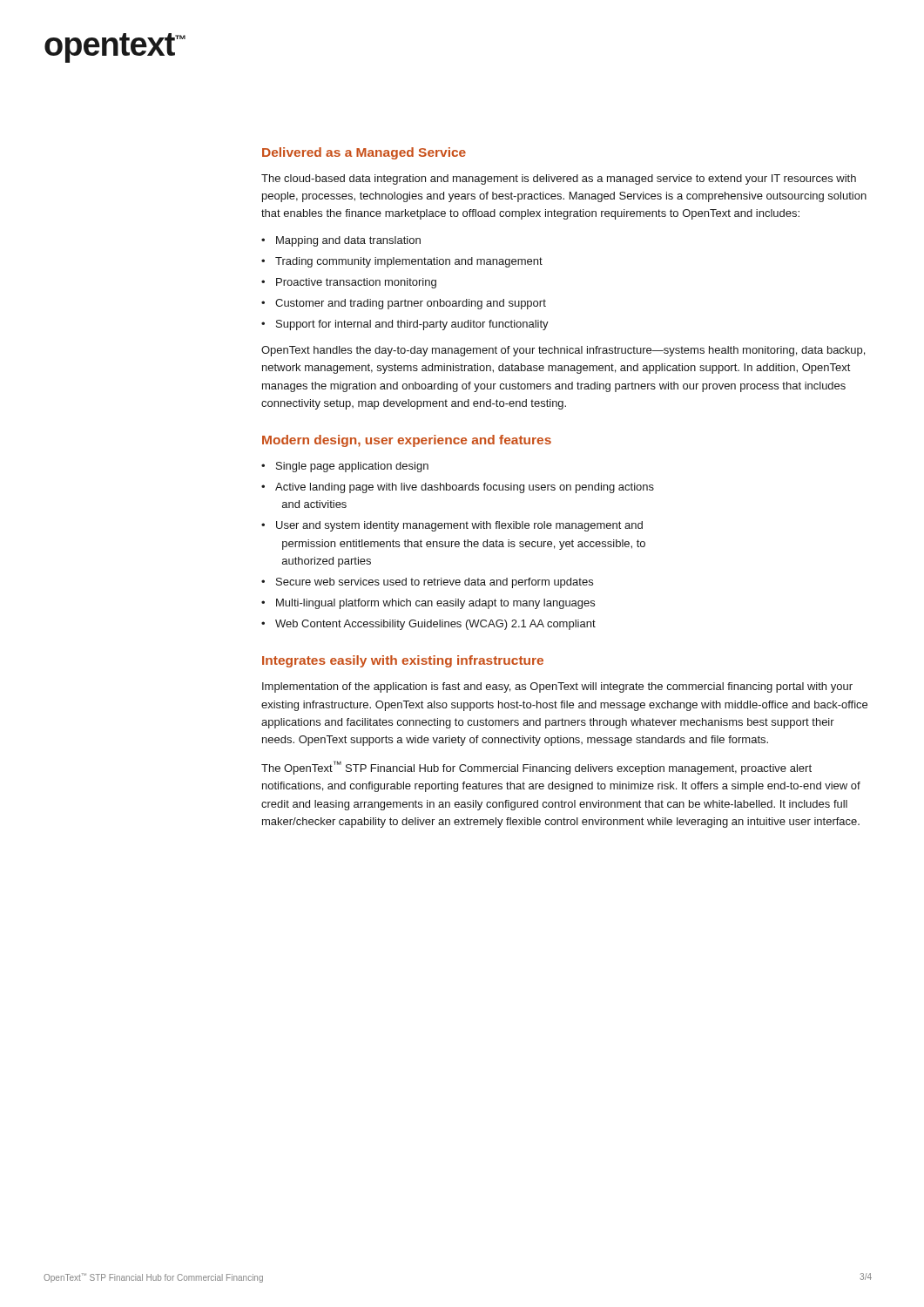Find the list item that says "Secure web services used to retrieve data and"
The width and height of the screenshot is (924, 1307).
point(434,581)
